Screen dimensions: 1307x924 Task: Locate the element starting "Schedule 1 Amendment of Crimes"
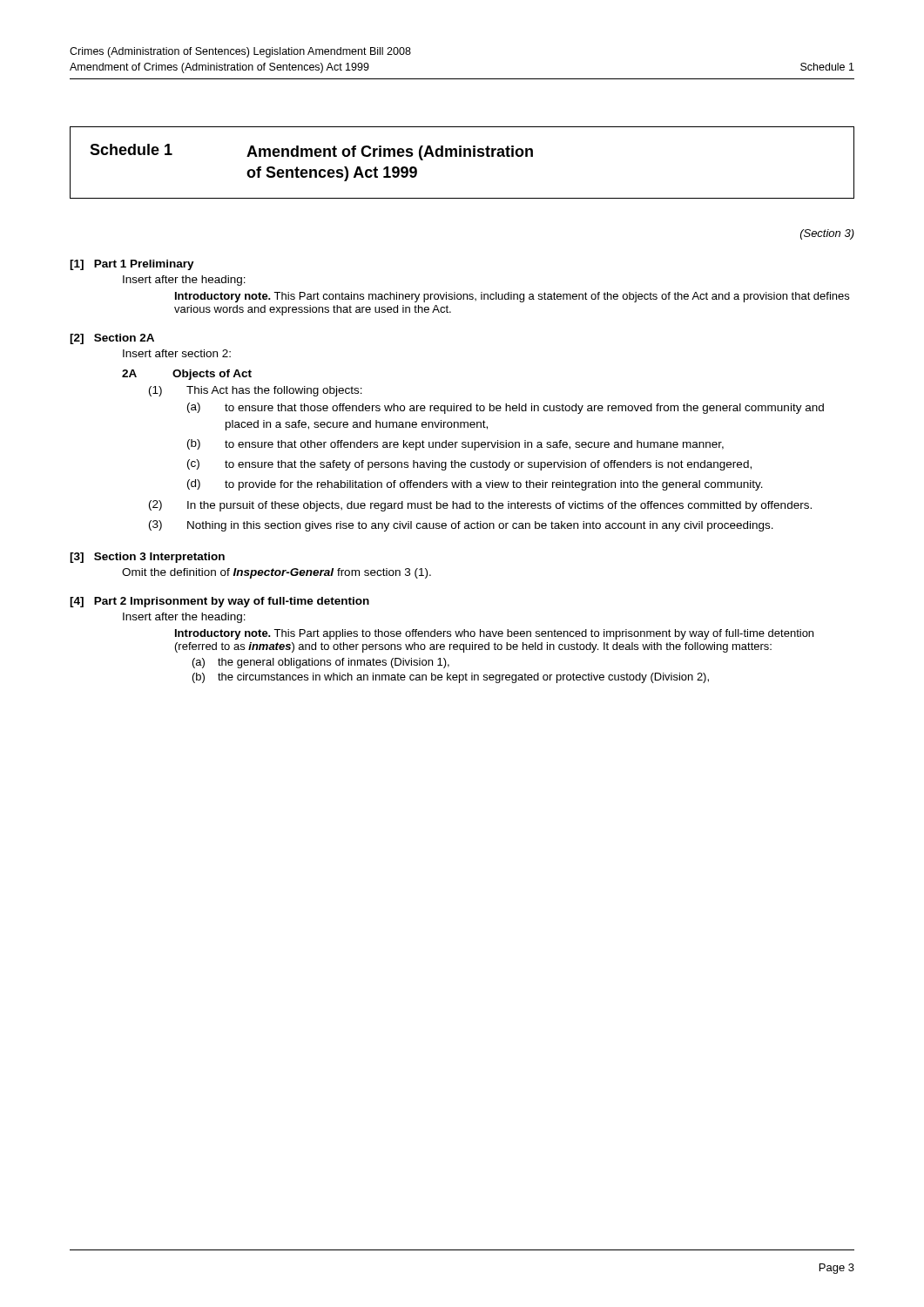(x=312, y=162)
